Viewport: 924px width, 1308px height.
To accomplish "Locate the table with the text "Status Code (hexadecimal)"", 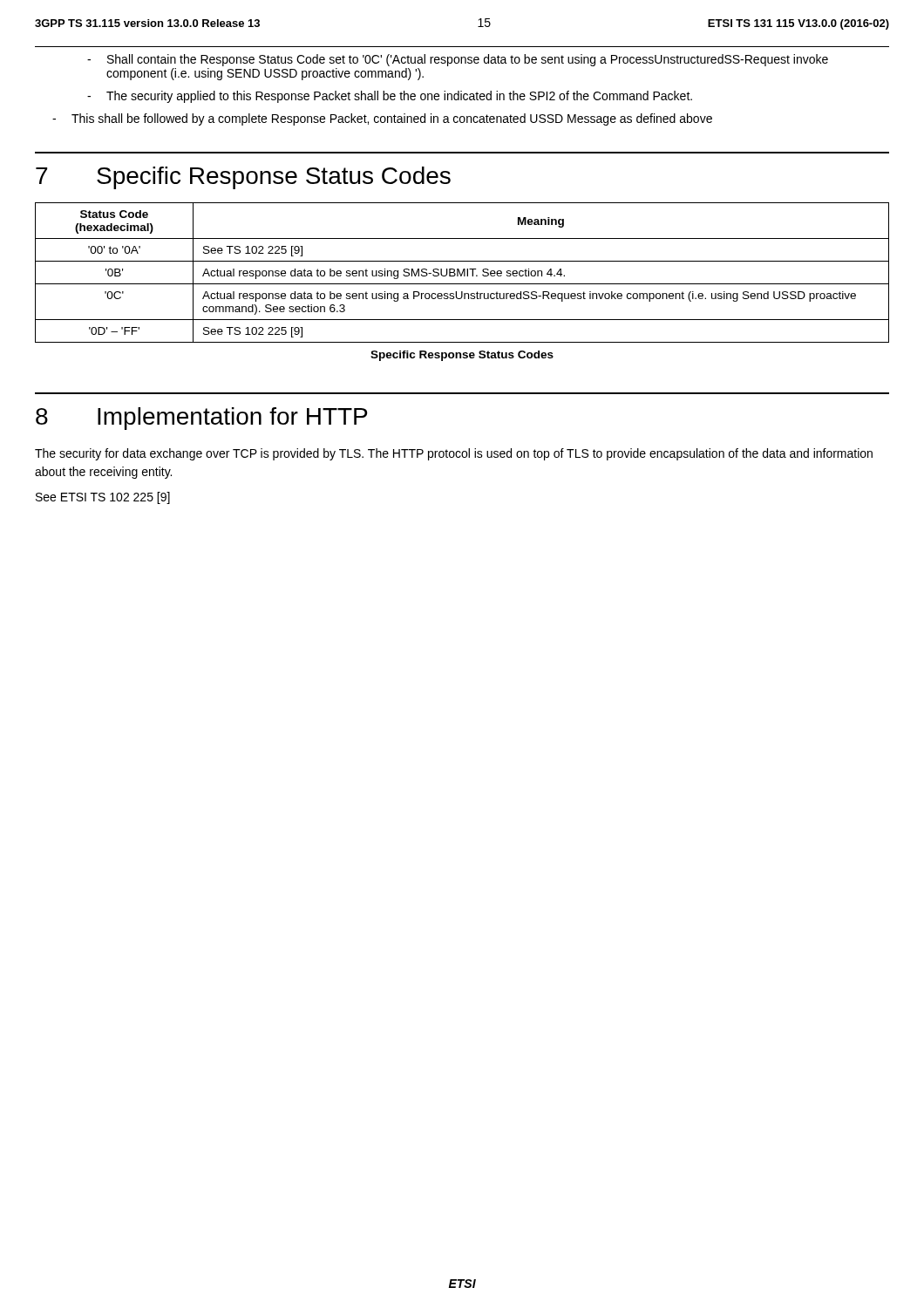I will [x=462, y=282].
